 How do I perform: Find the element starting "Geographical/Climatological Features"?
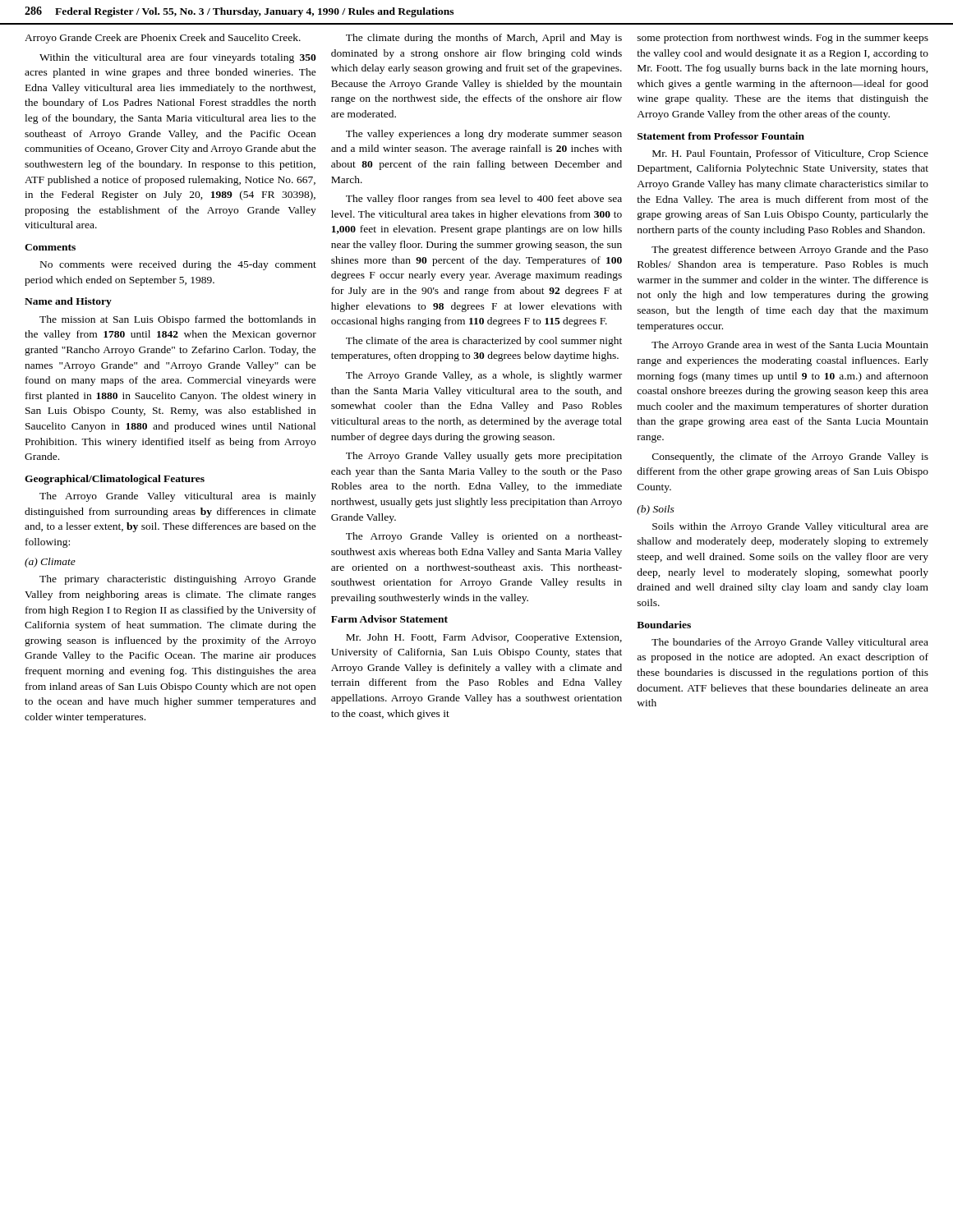tap(115, 478)
